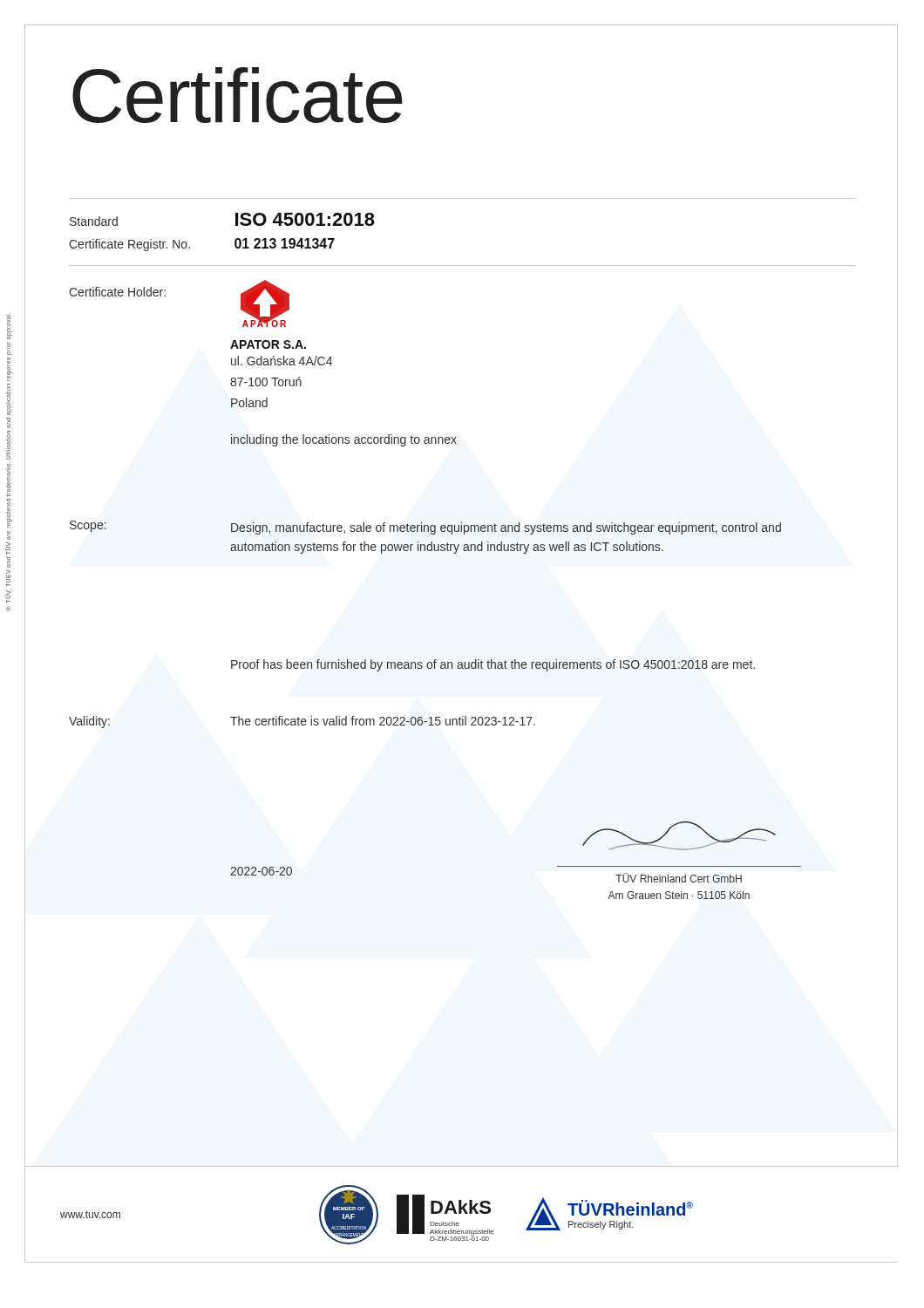Locate the text block that says "Design, manufacture, sale"

click(506, 537)
